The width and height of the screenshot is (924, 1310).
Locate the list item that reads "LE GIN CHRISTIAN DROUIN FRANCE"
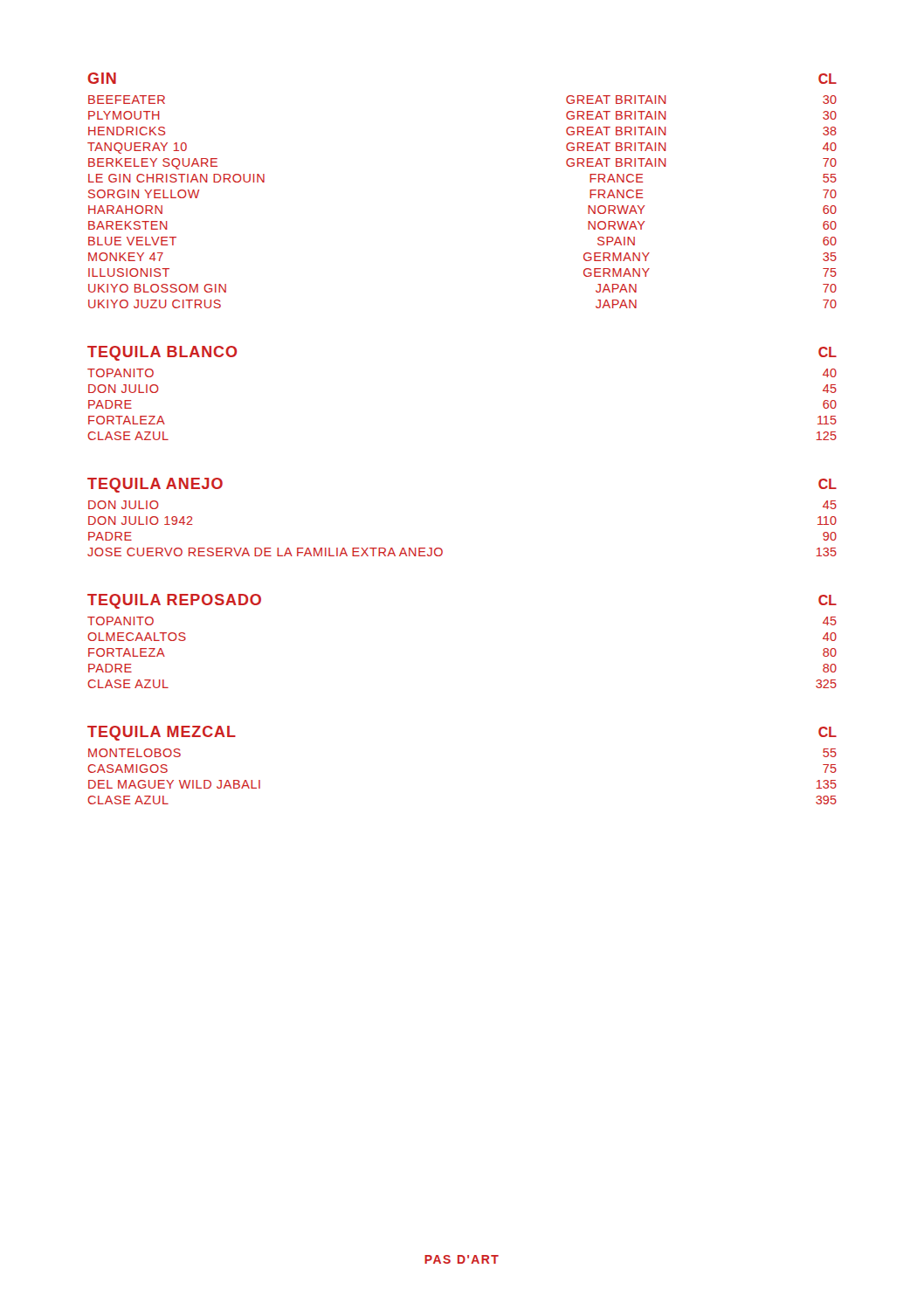coord(173,178)
